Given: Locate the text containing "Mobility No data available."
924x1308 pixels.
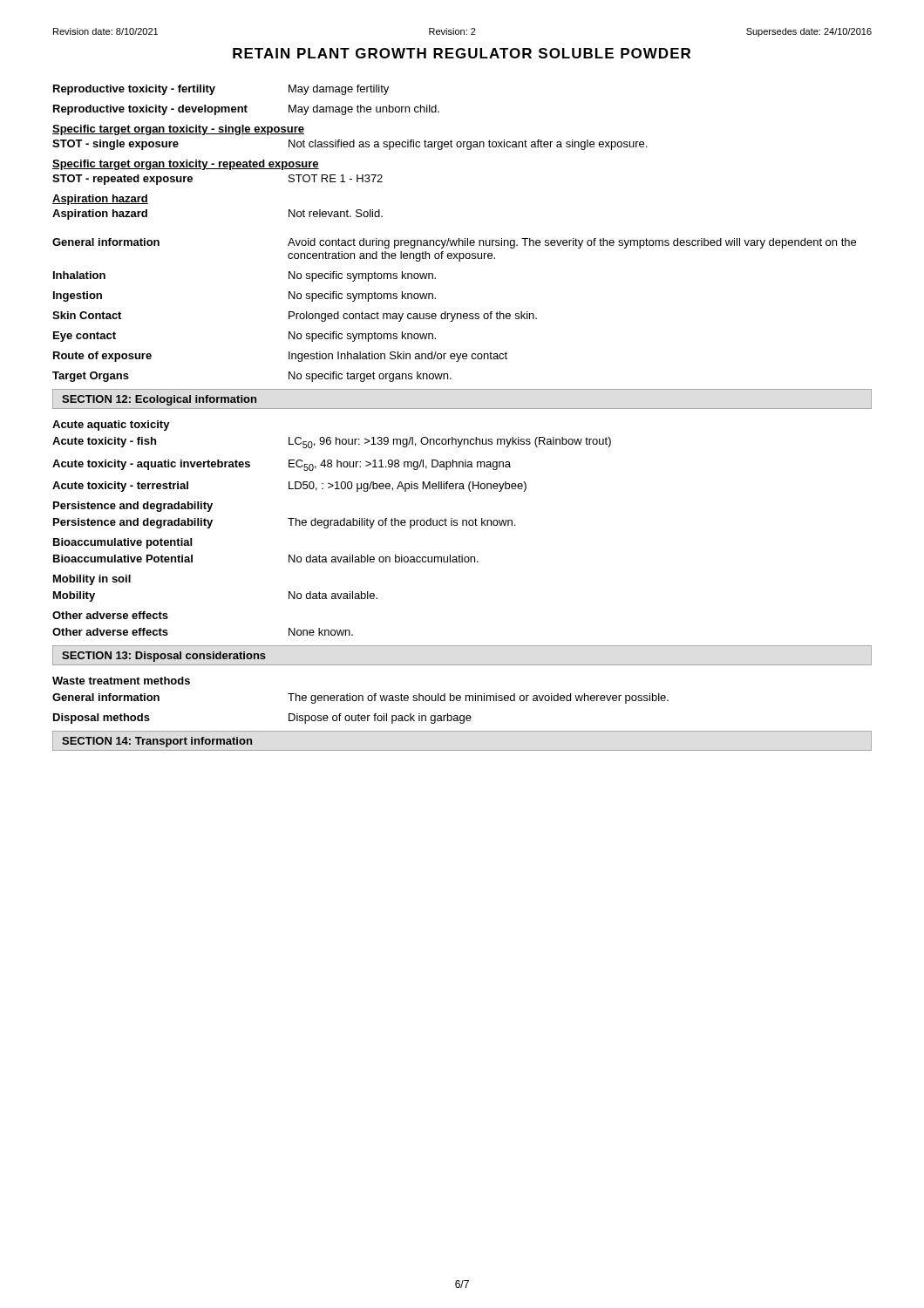Looking at the screenshot, I should tap(71, 596).
